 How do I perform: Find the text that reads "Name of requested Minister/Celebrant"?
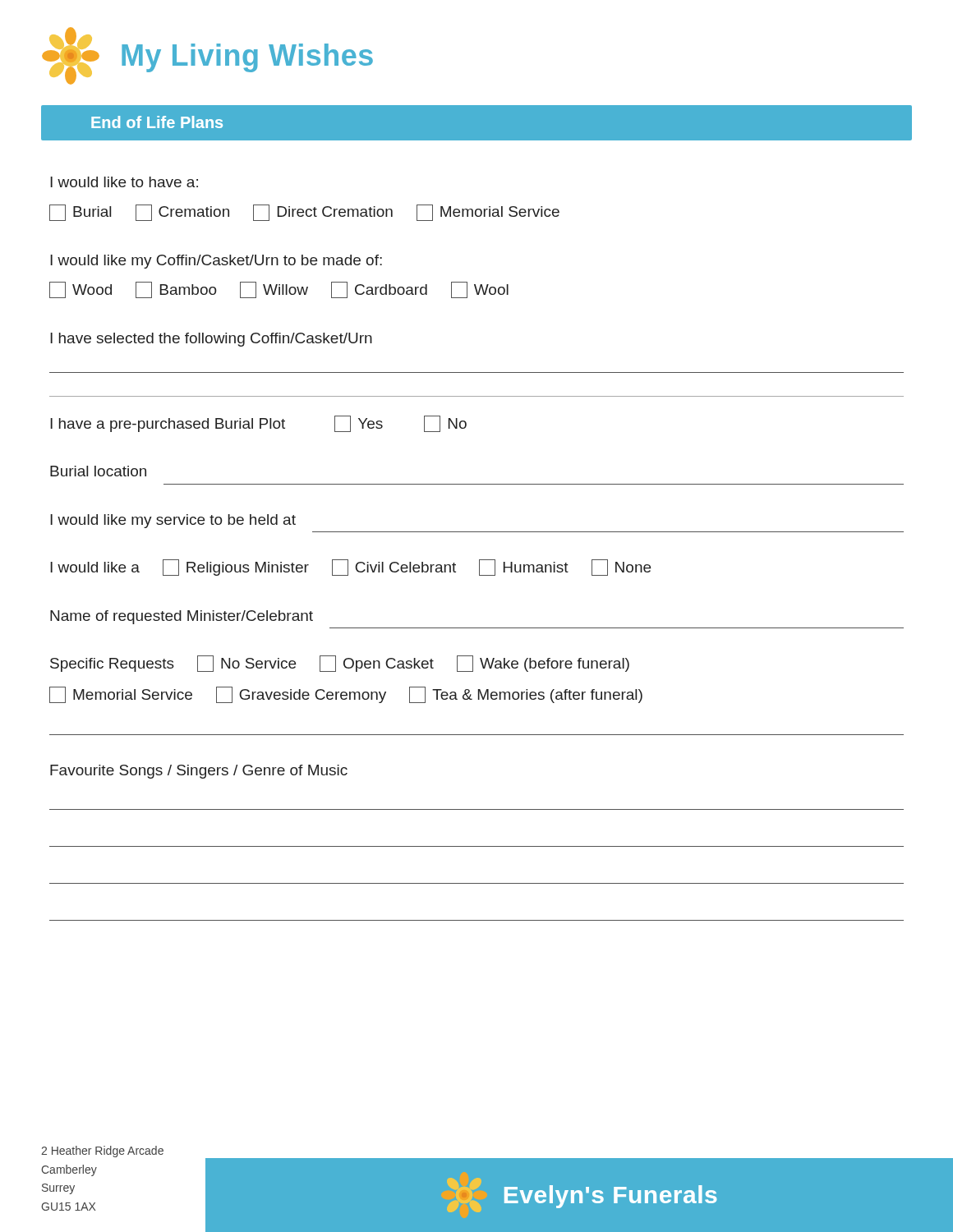click(x=476, y=616)
